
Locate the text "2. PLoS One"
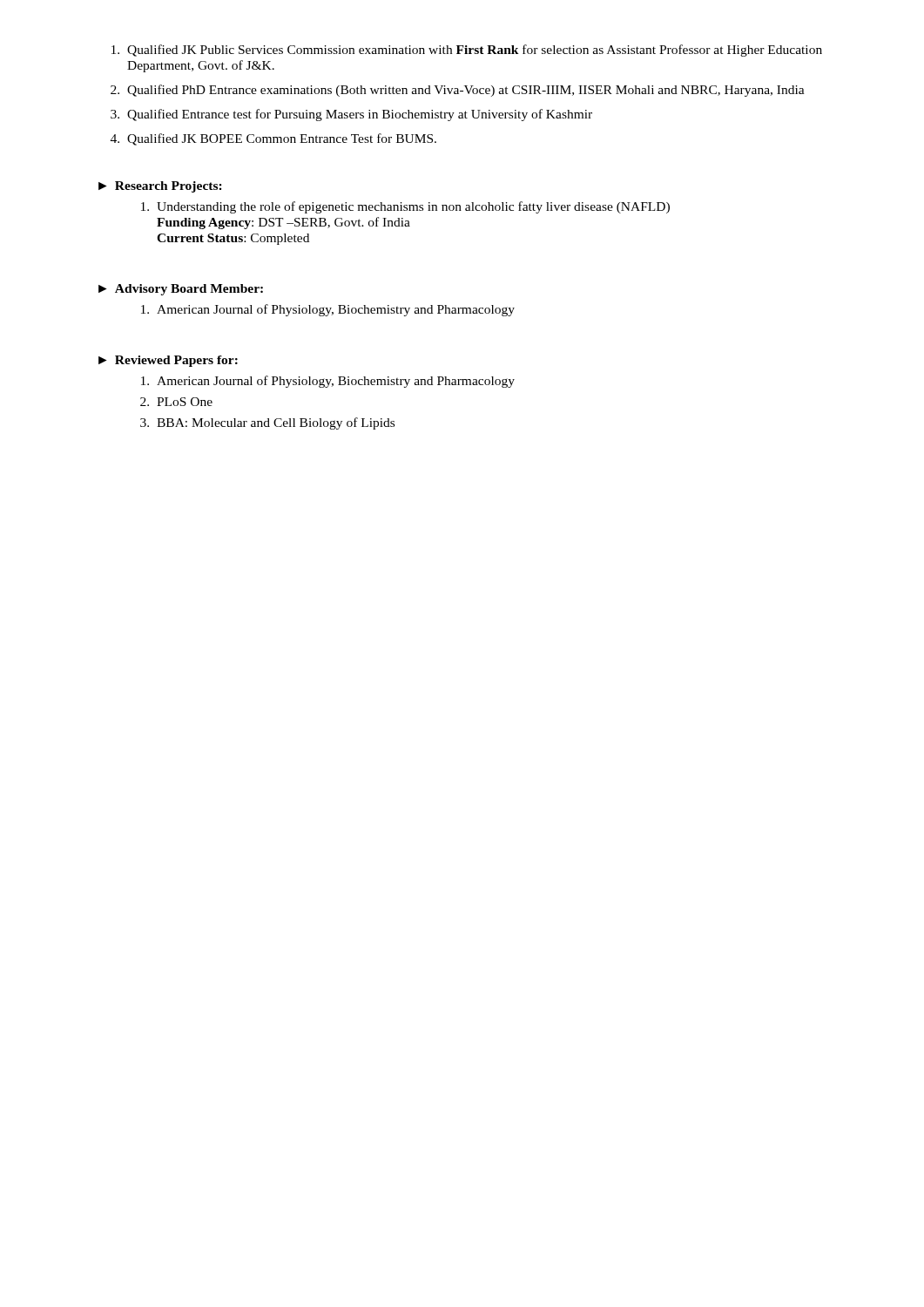point(171,402)
